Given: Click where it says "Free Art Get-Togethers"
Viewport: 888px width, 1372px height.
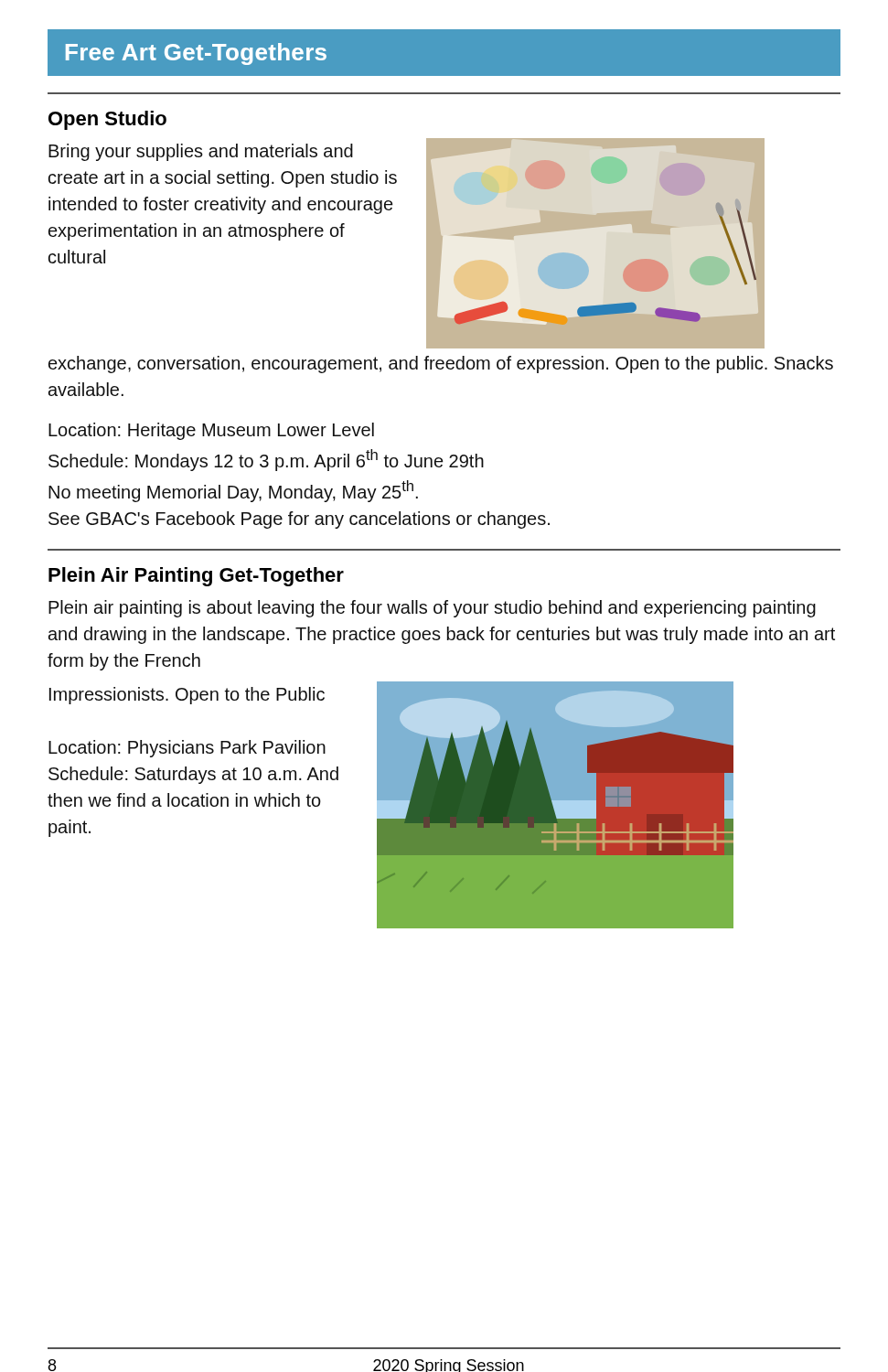Looking at the screenshot, I should coord(196,52).
